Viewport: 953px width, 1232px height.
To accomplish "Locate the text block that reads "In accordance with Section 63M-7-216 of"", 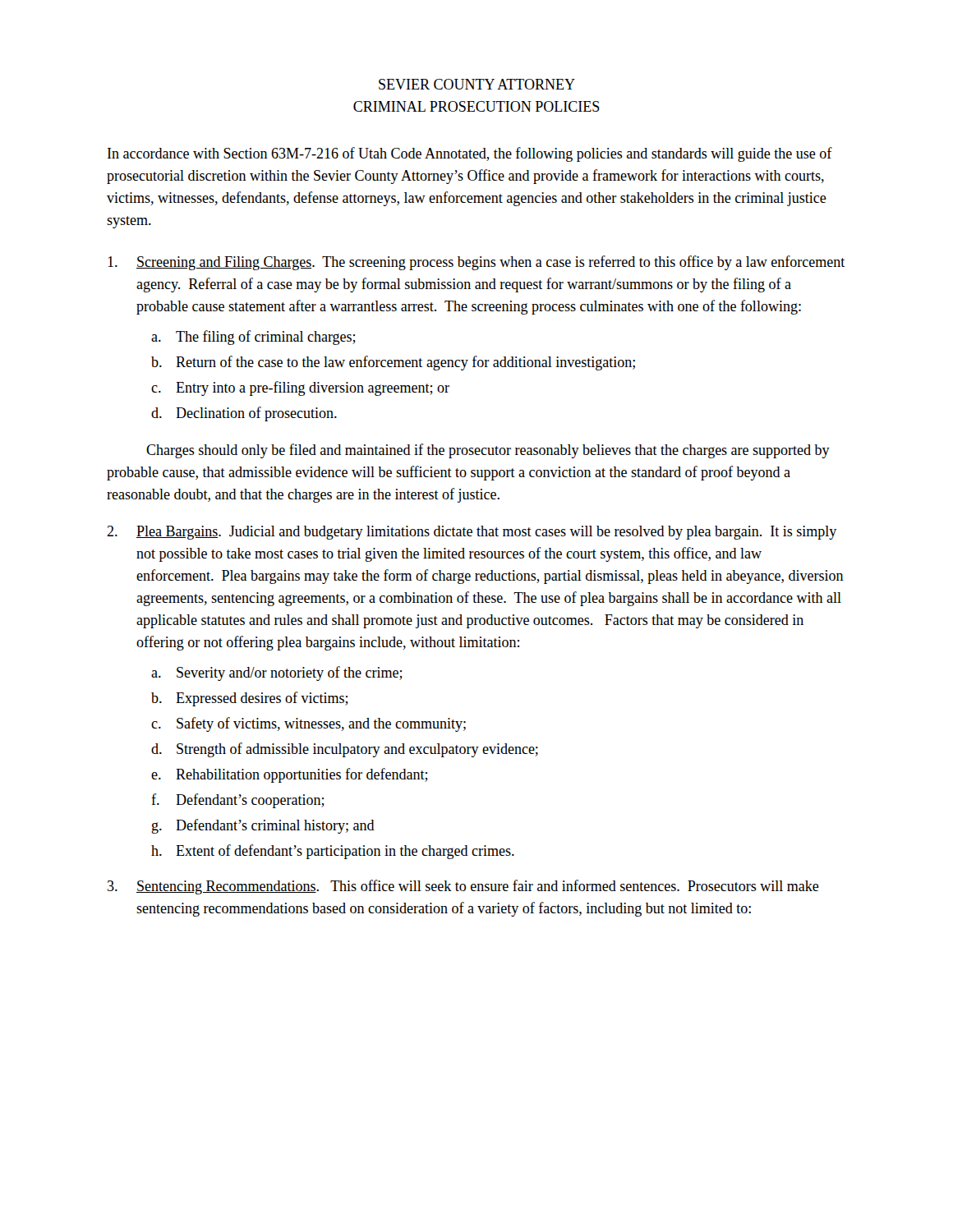I will pos(469,187).
